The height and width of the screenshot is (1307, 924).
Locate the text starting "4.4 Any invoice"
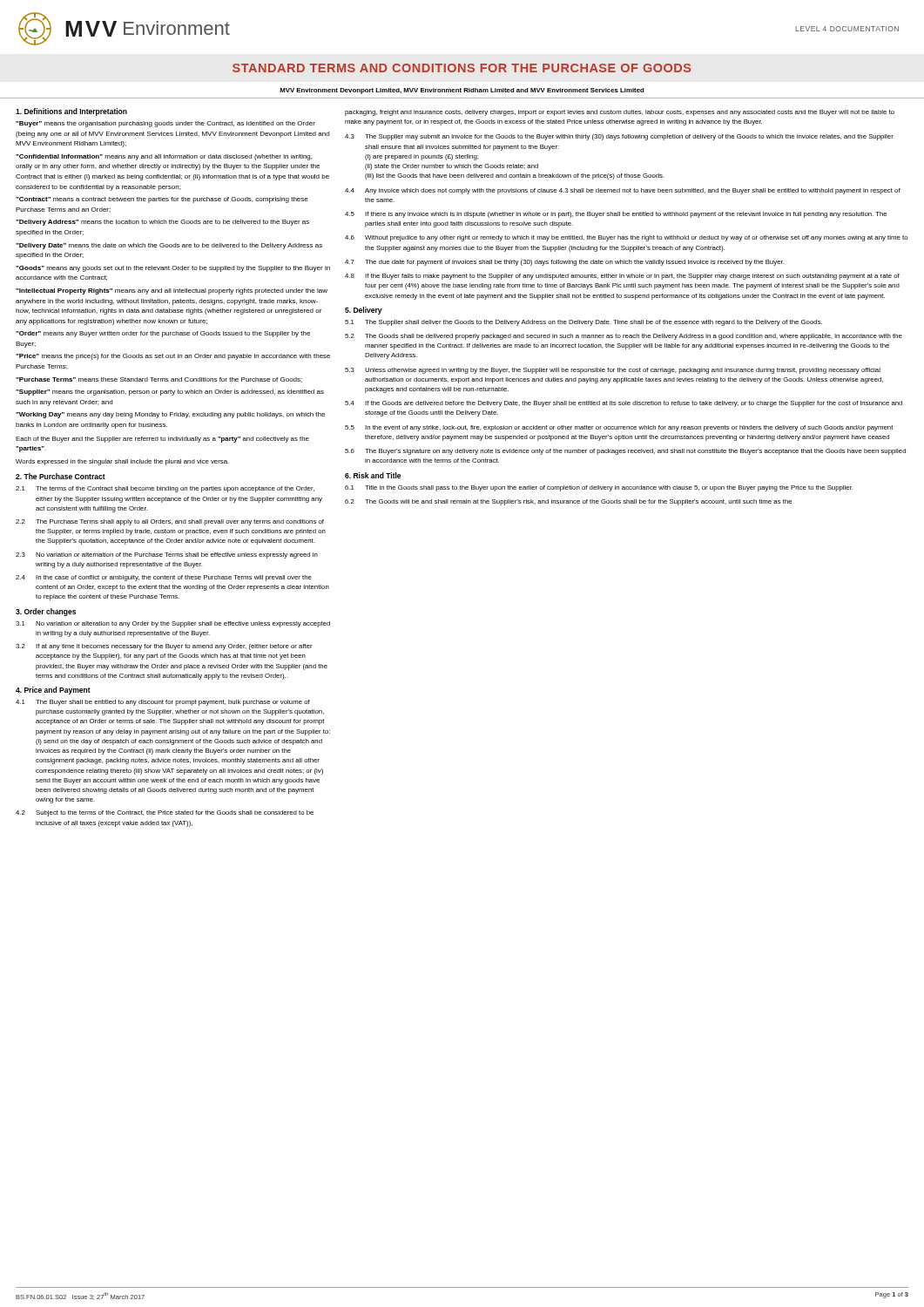(627, 195)
